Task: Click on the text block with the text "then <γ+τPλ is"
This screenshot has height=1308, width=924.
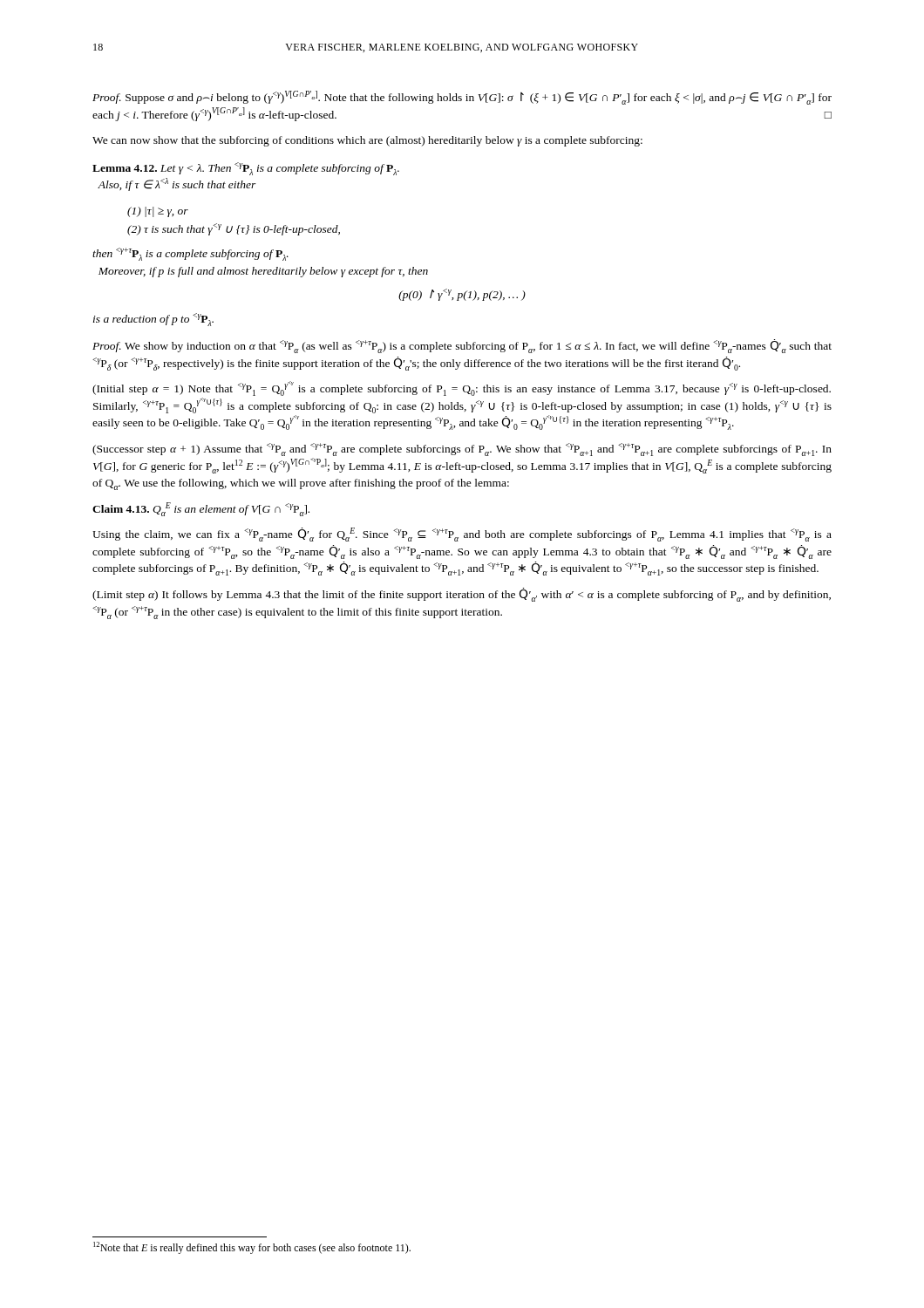Action: (x=260, y=261)
